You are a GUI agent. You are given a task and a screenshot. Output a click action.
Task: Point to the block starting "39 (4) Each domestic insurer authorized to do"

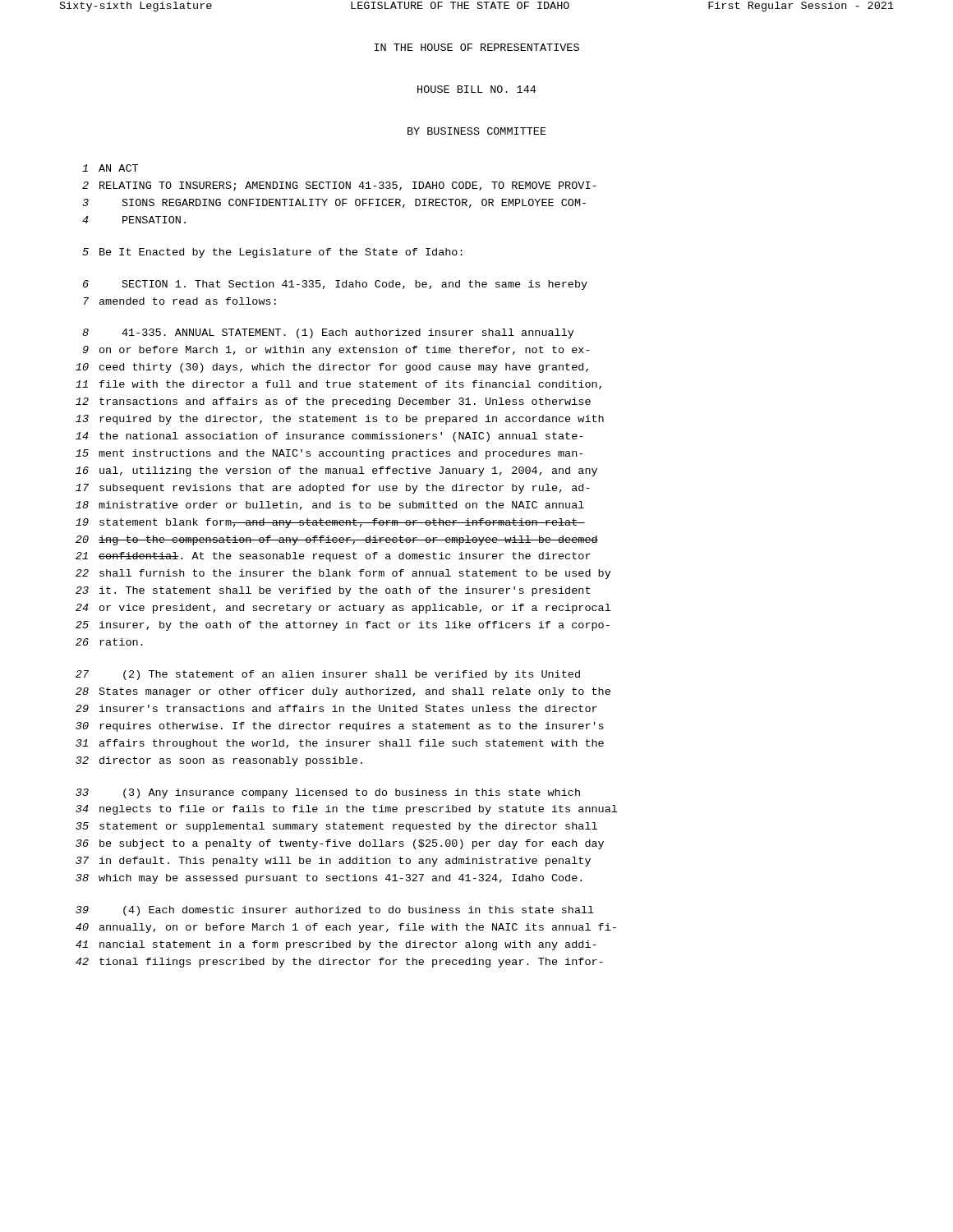point(476,937)
